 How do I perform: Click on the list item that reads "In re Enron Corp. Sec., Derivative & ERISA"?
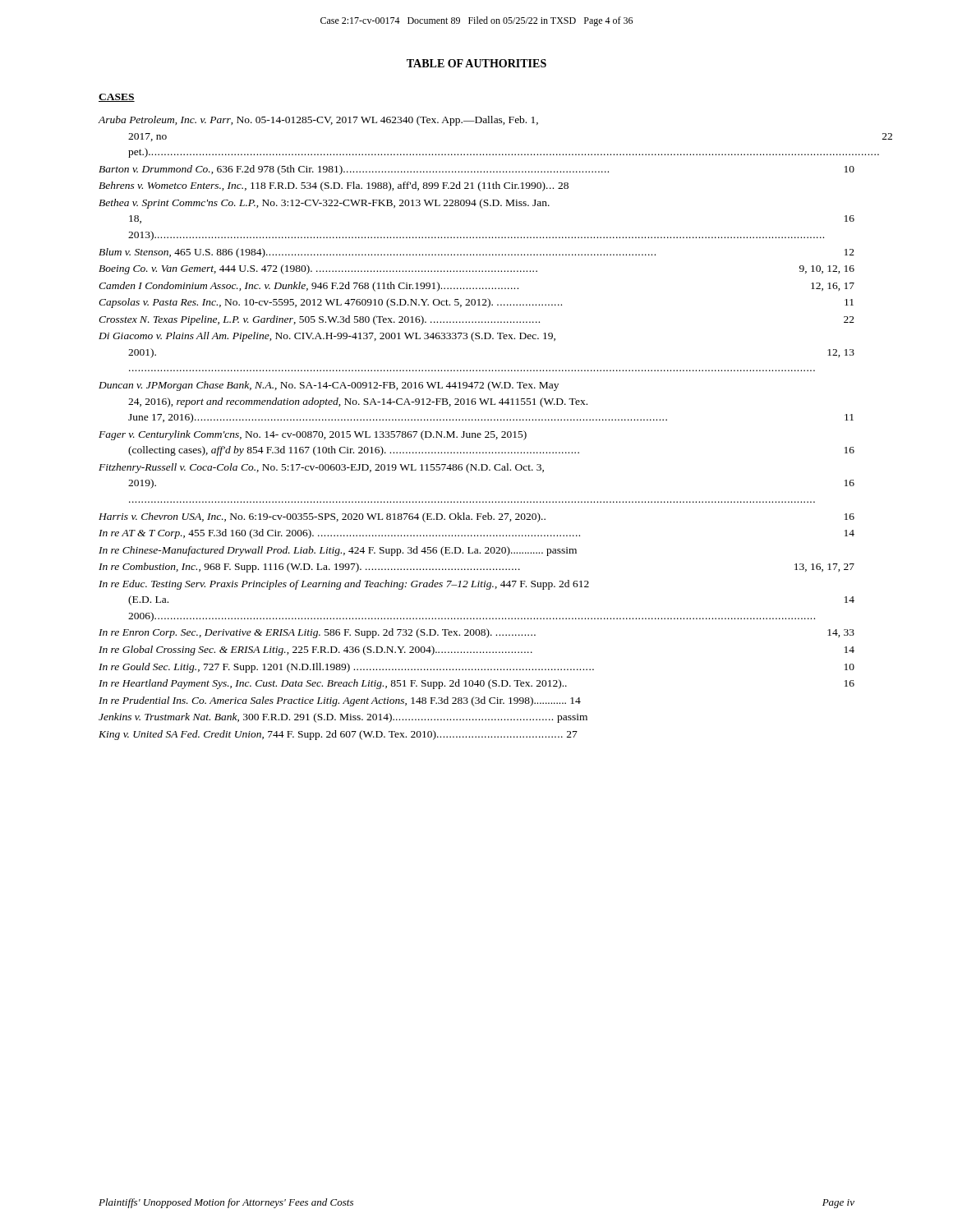[476, 633]
